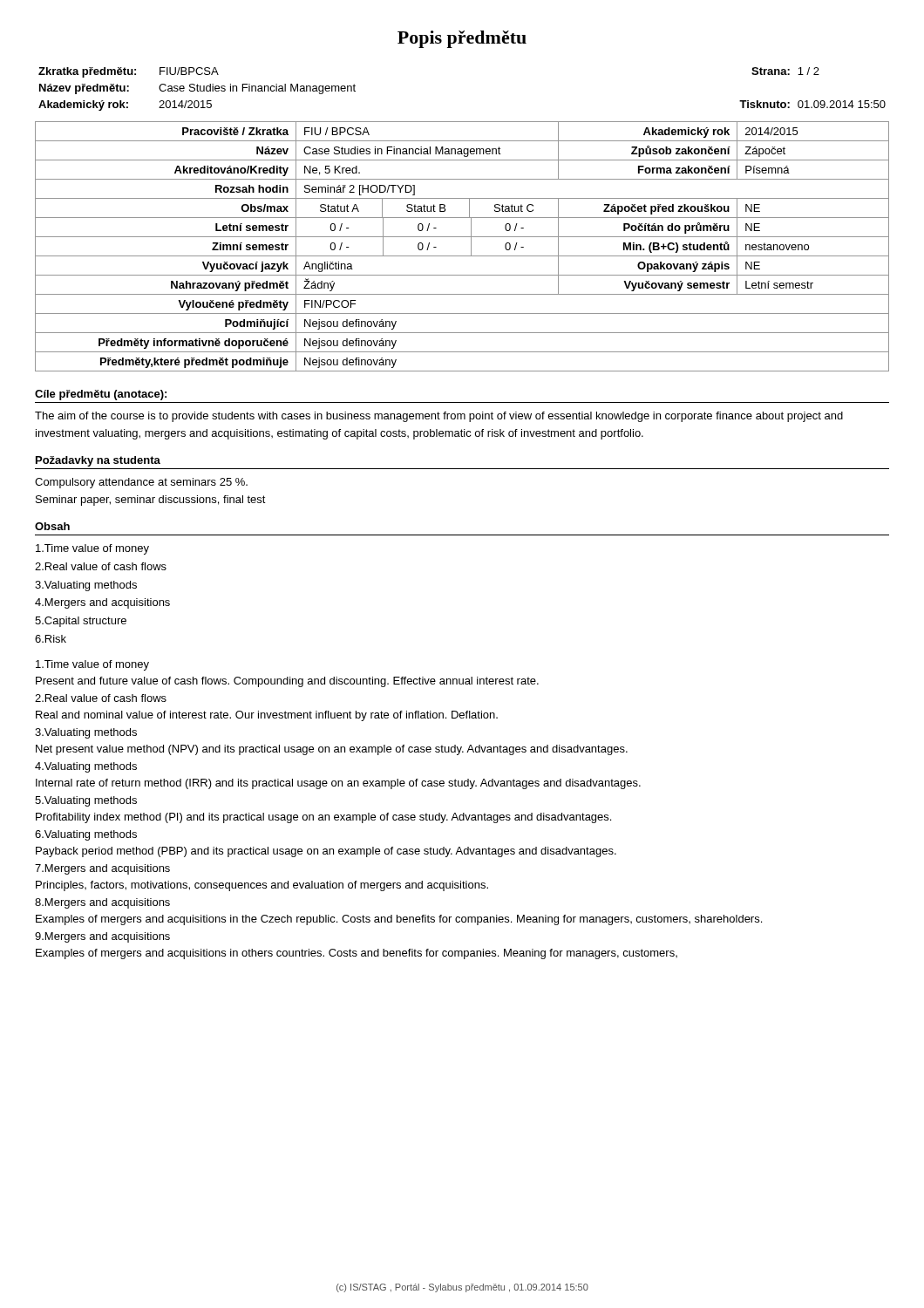Select the text starting "5.Capital structure"
This screenshot has height=1308, width=924.
pyautogui.click(x=81, y=621)
